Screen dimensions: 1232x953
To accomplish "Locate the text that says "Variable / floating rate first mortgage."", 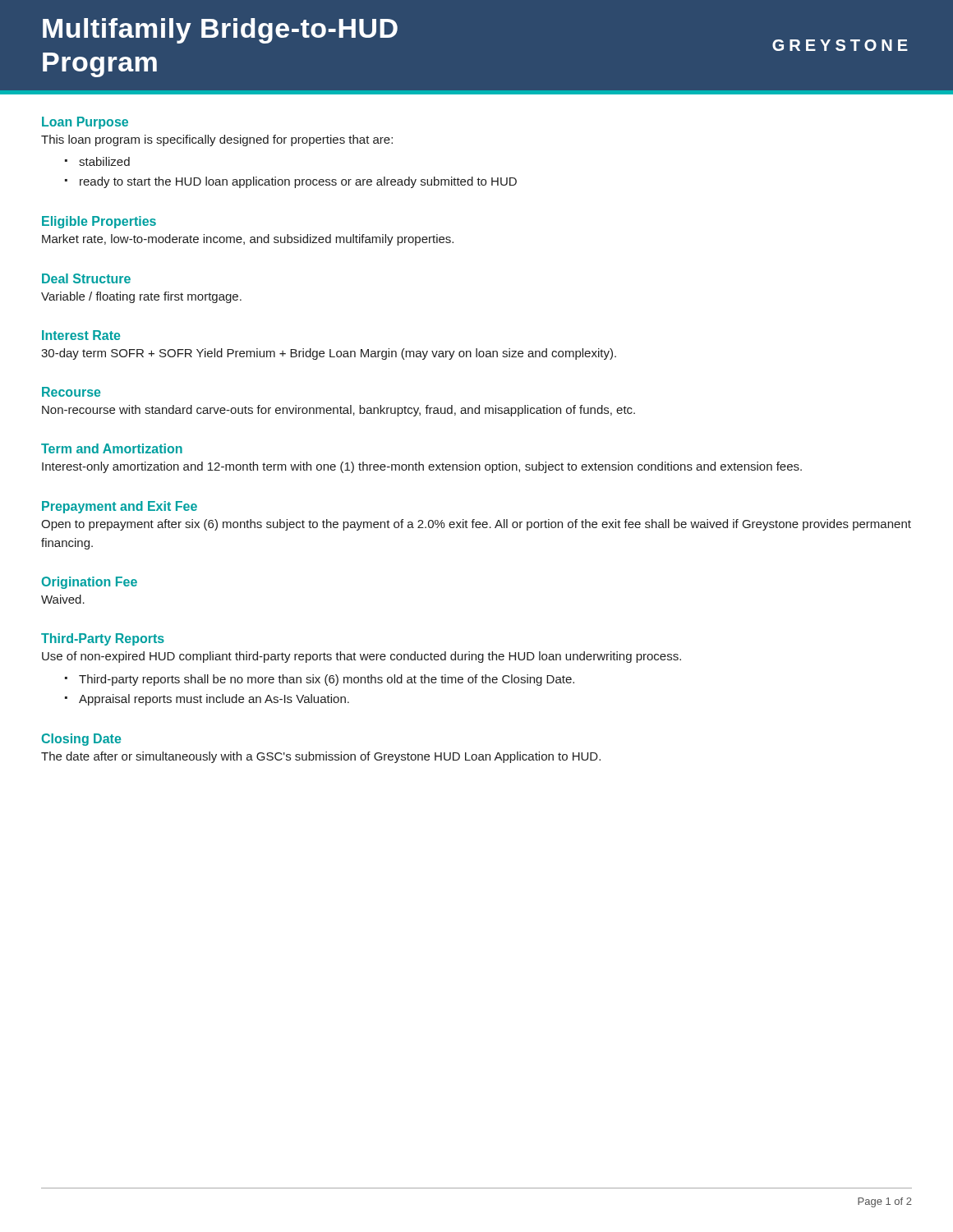I will (x=141, y=297).
